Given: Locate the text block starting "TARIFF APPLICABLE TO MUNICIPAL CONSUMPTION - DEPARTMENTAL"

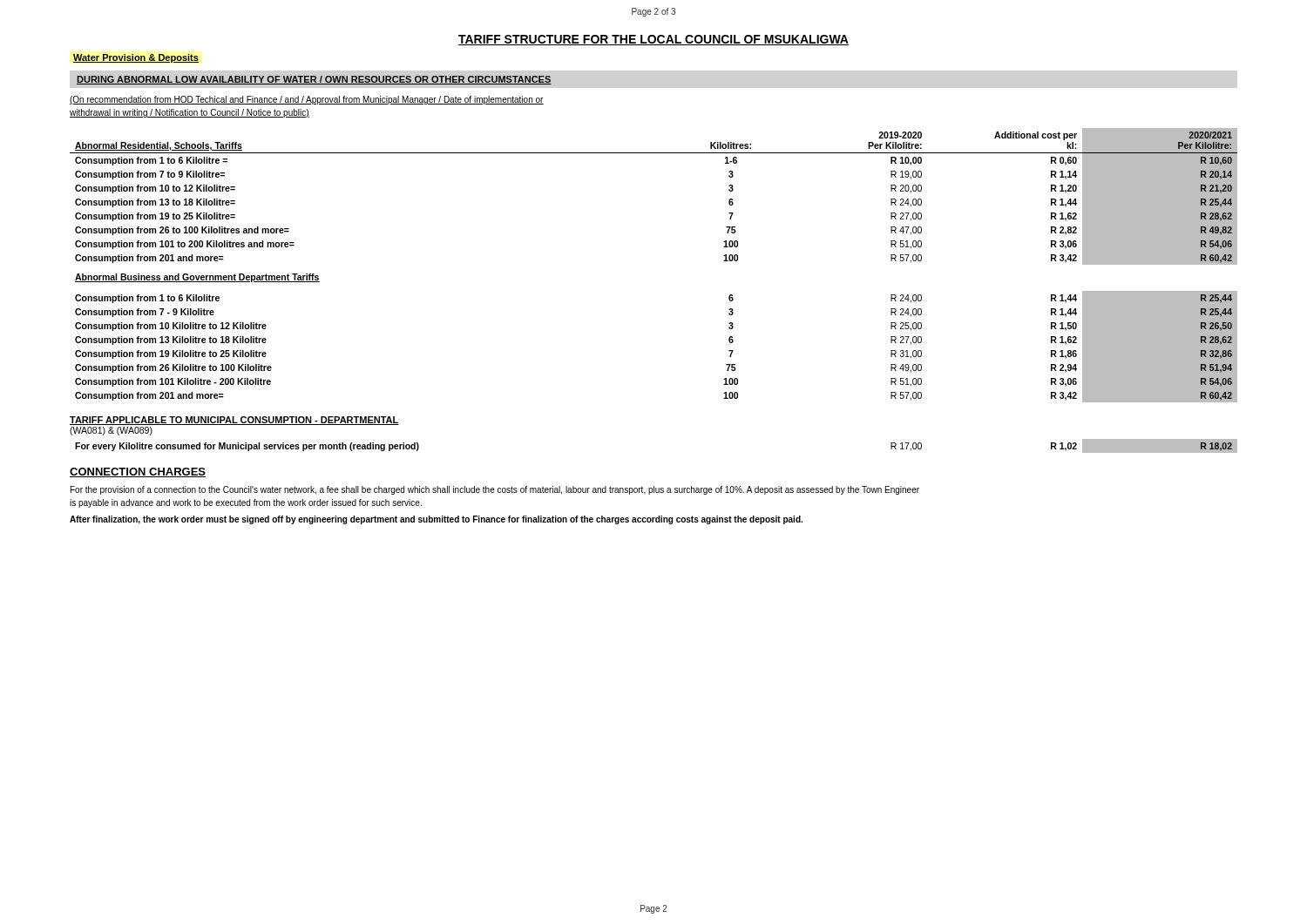Looking at the screenshot, I should tap(234, 420).
